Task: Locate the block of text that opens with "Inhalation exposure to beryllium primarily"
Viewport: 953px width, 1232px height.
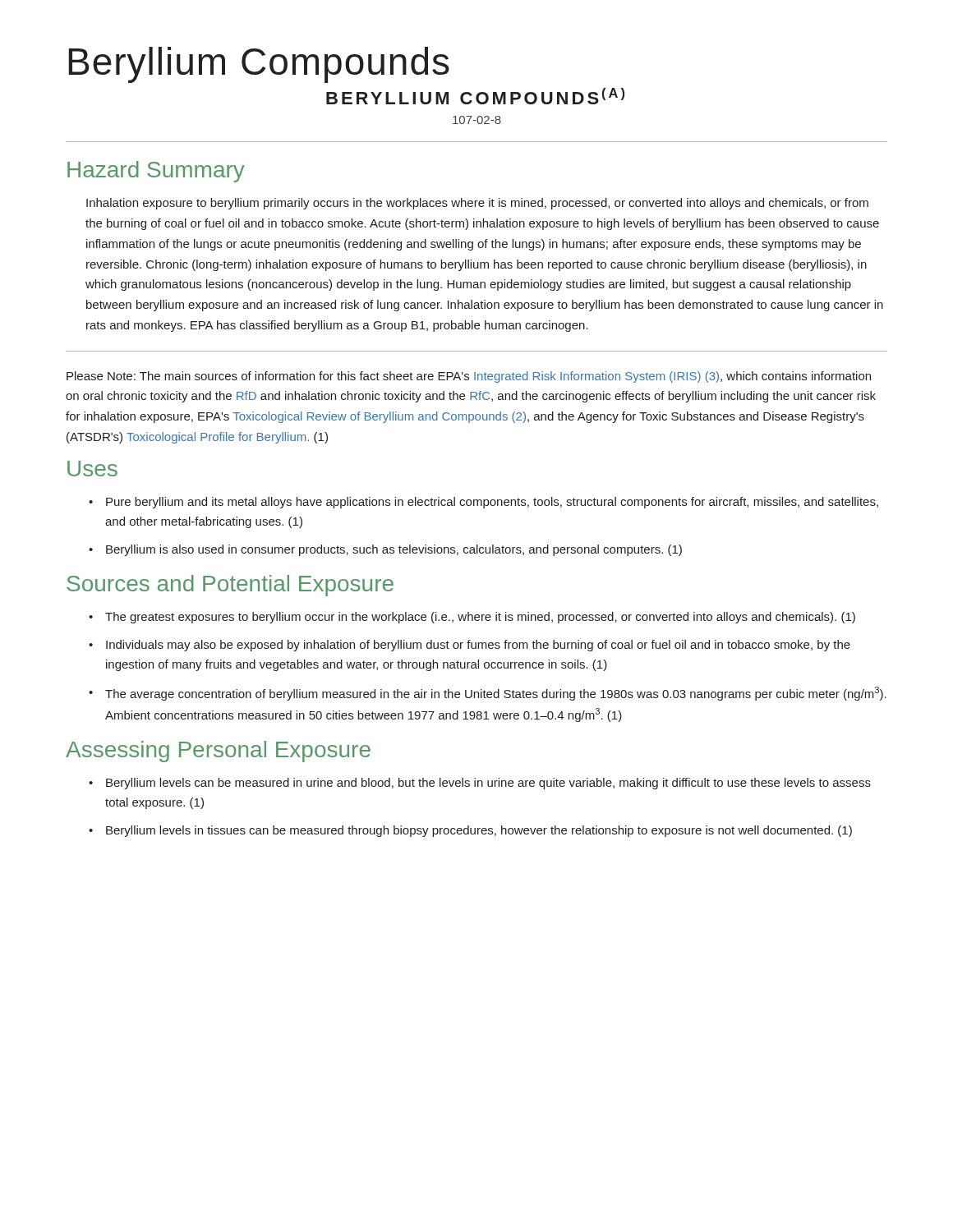Action: point(485,264)
